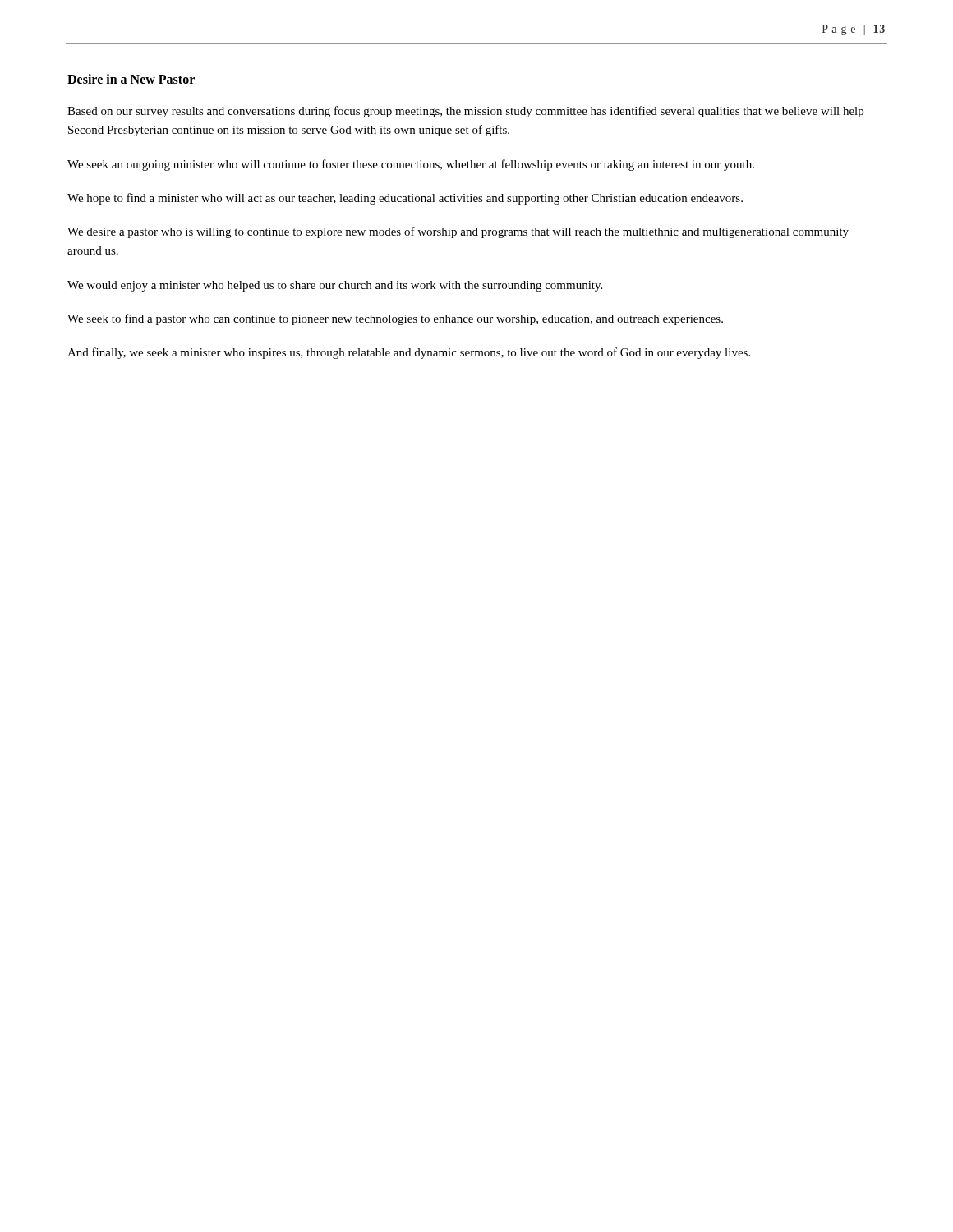This screenshot has width=953, height=1232.
Task: Select the text block starting "Desire in a New Pastor"
Action: (x=131, y=79)
